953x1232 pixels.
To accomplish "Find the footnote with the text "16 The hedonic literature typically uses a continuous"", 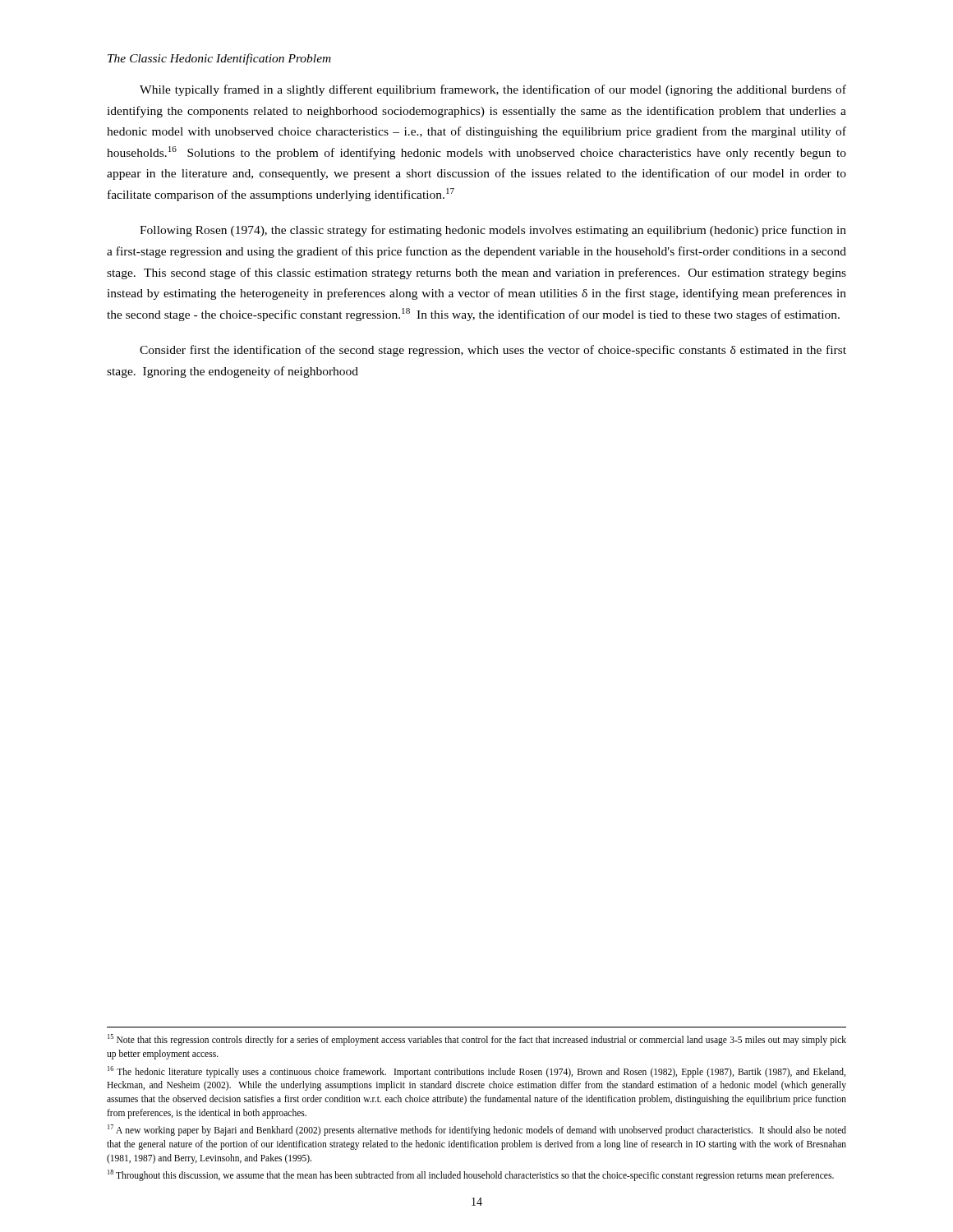I will coord(476,1091).
